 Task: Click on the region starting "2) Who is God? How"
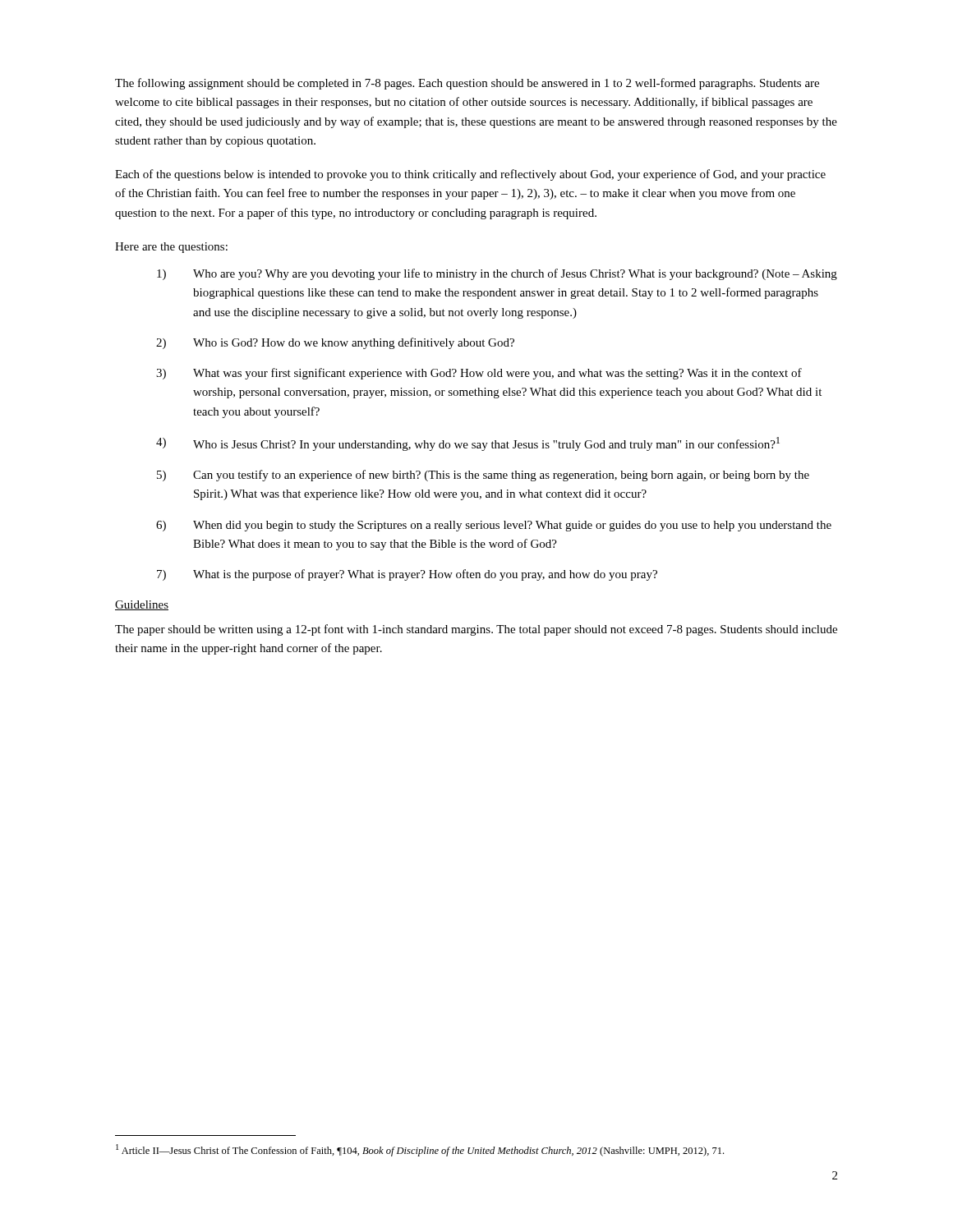497,343
